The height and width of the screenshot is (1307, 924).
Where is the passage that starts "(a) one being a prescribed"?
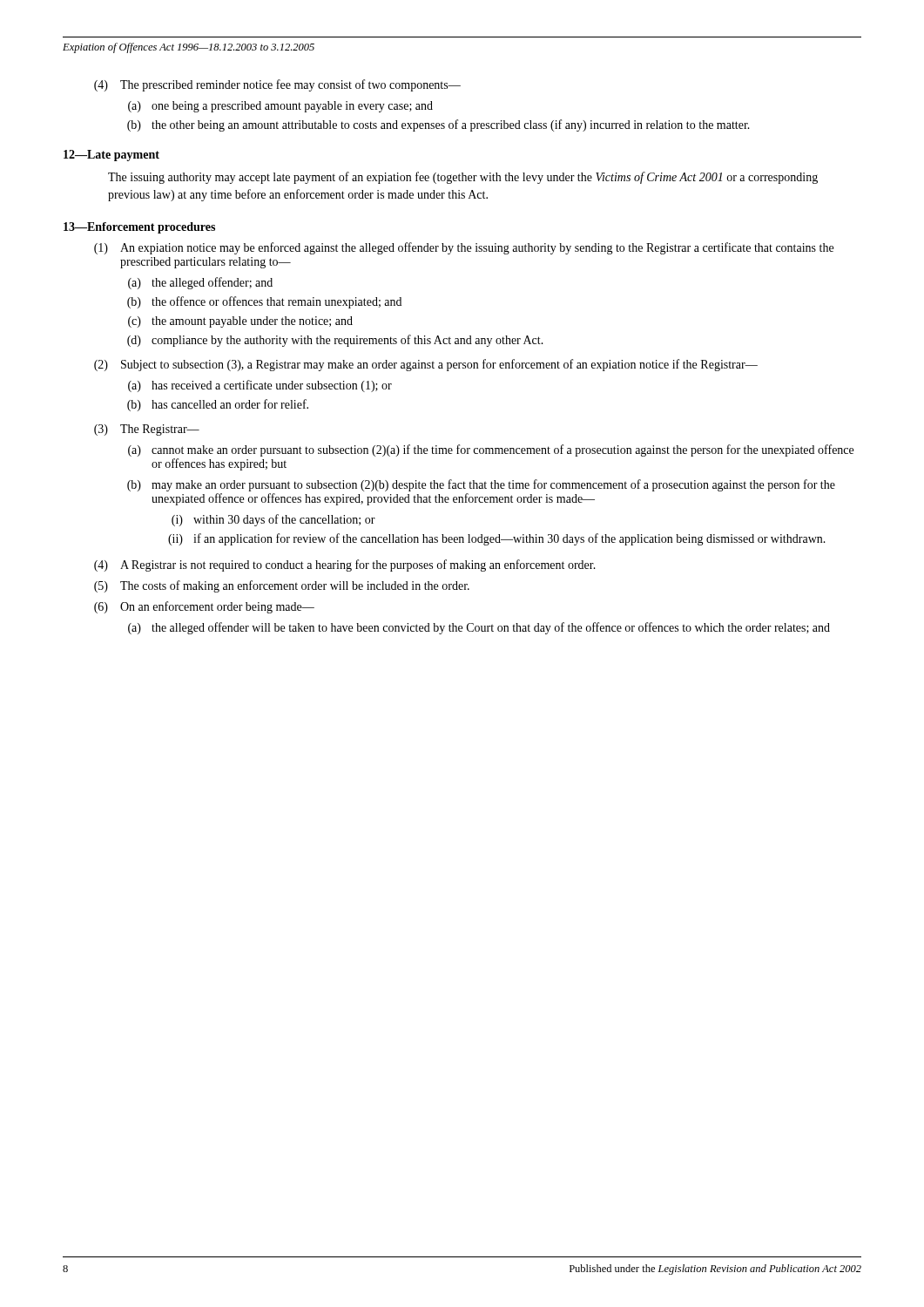click(x=270, y=106)
